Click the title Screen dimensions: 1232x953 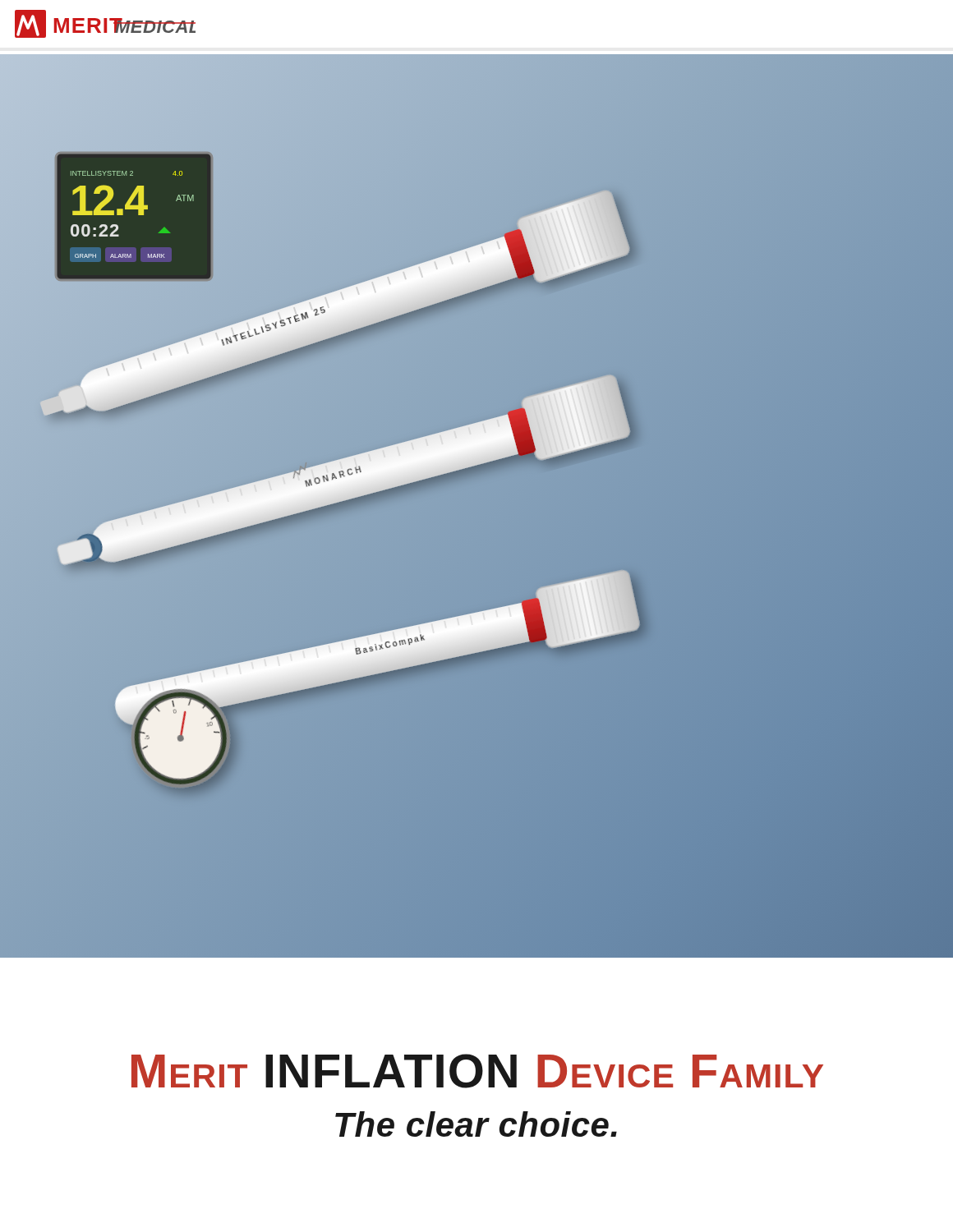pos(476,1071)
